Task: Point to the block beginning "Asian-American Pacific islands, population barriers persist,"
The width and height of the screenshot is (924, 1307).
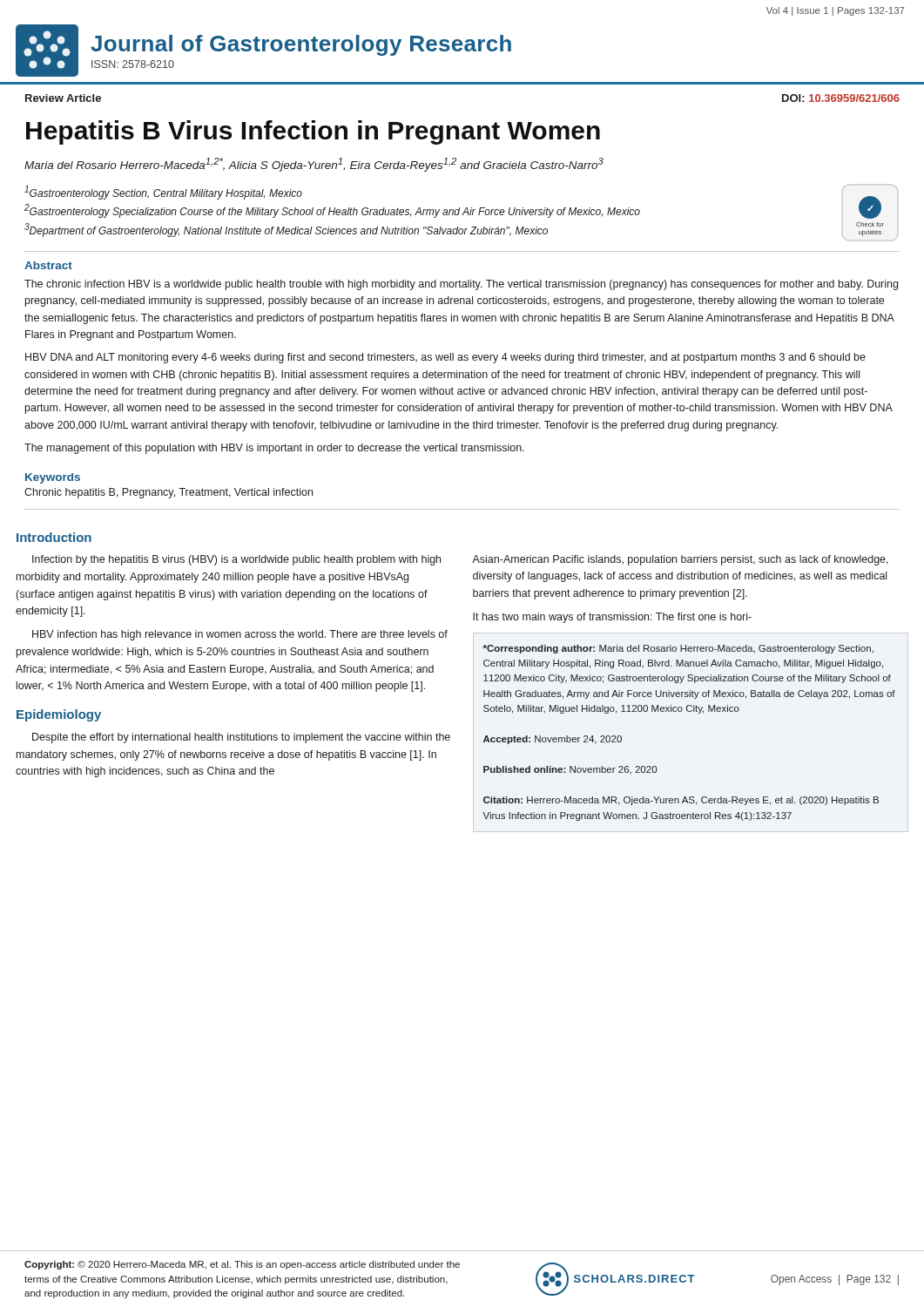Action: (x=681, y=576)
